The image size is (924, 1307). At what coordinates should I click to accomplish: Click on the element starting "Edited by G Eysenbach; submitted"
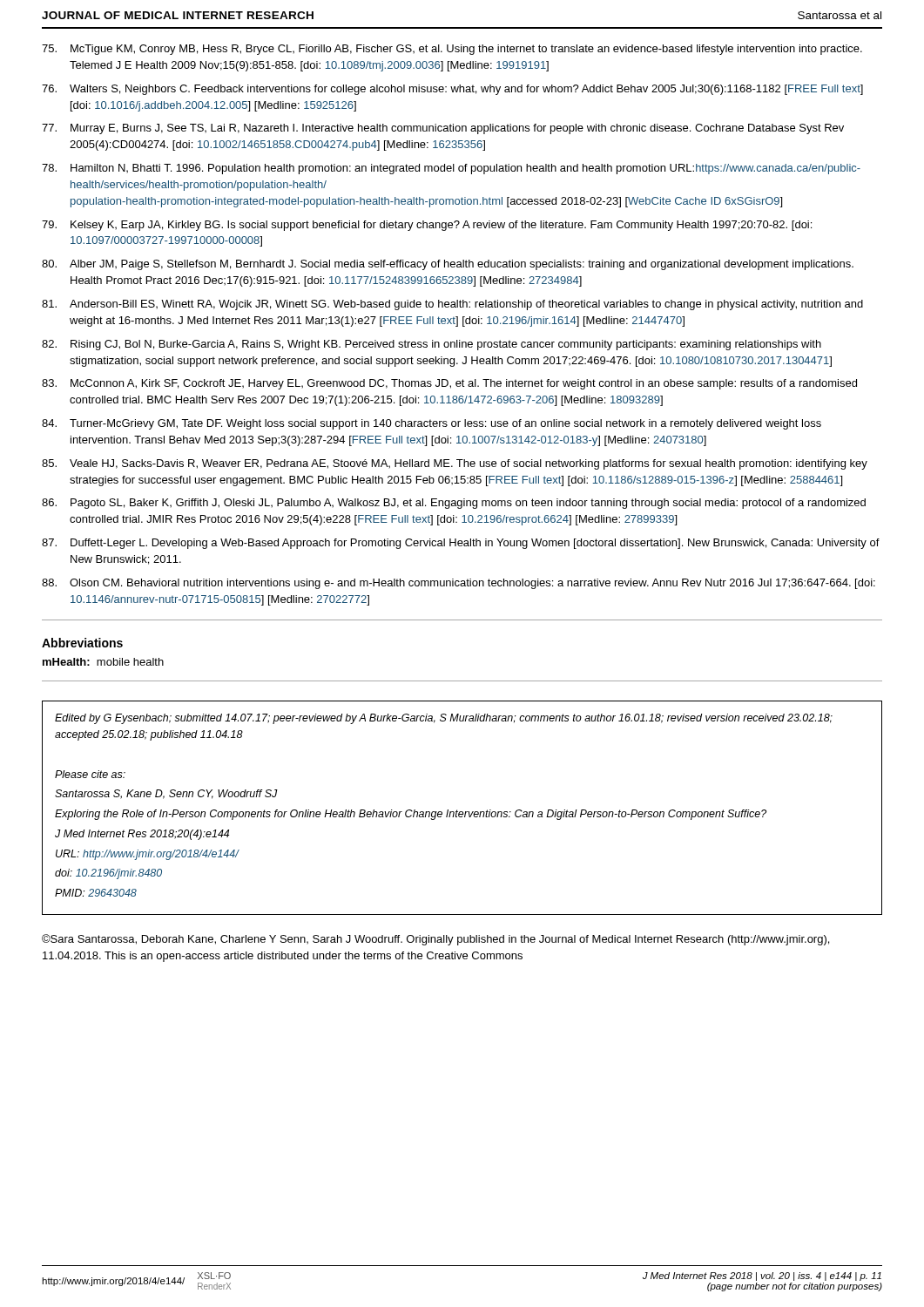(462, 806)
